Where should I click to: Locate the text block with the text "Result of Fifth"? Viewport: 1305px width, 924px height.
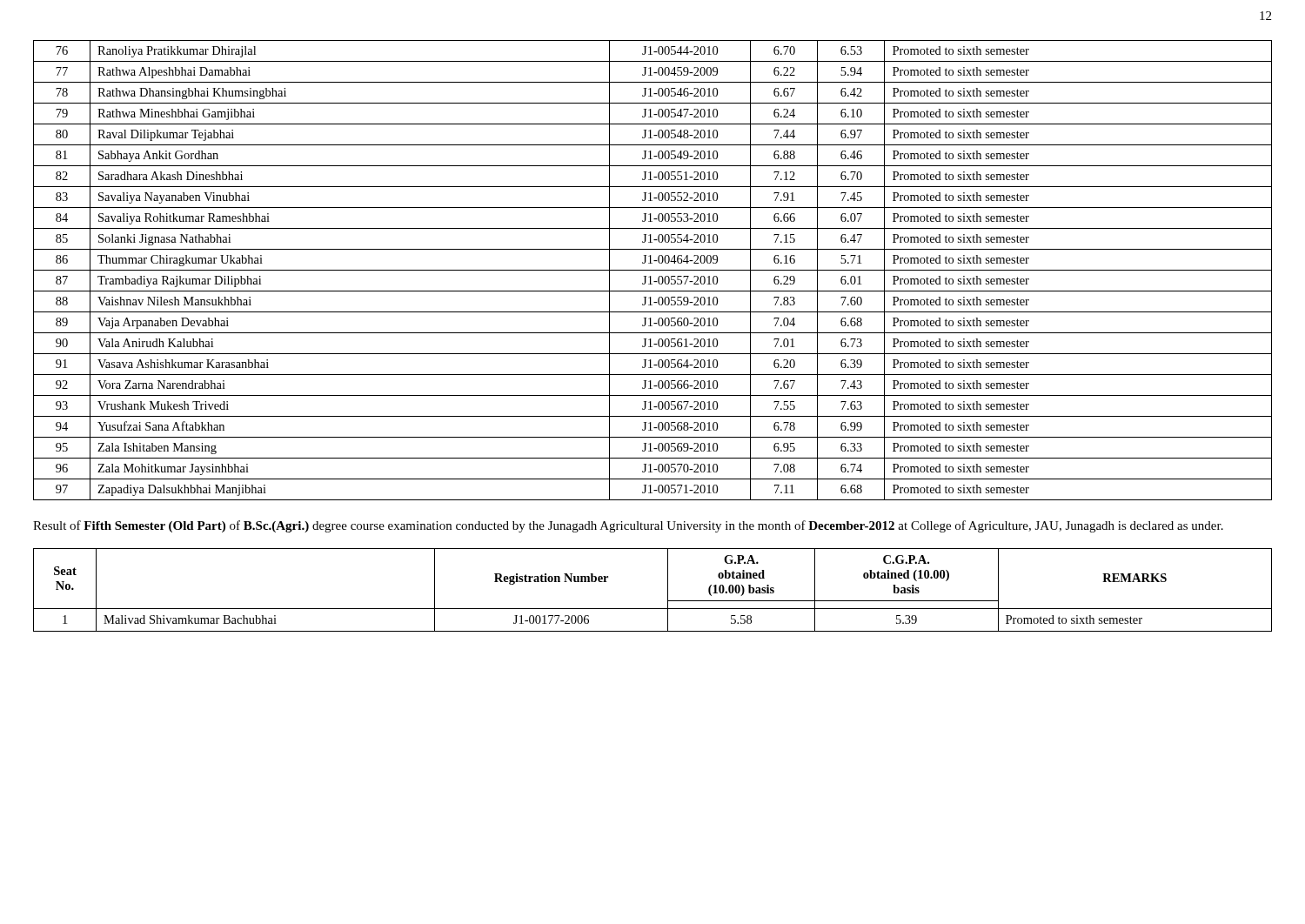pyautogui.click(x=628, y=526)
